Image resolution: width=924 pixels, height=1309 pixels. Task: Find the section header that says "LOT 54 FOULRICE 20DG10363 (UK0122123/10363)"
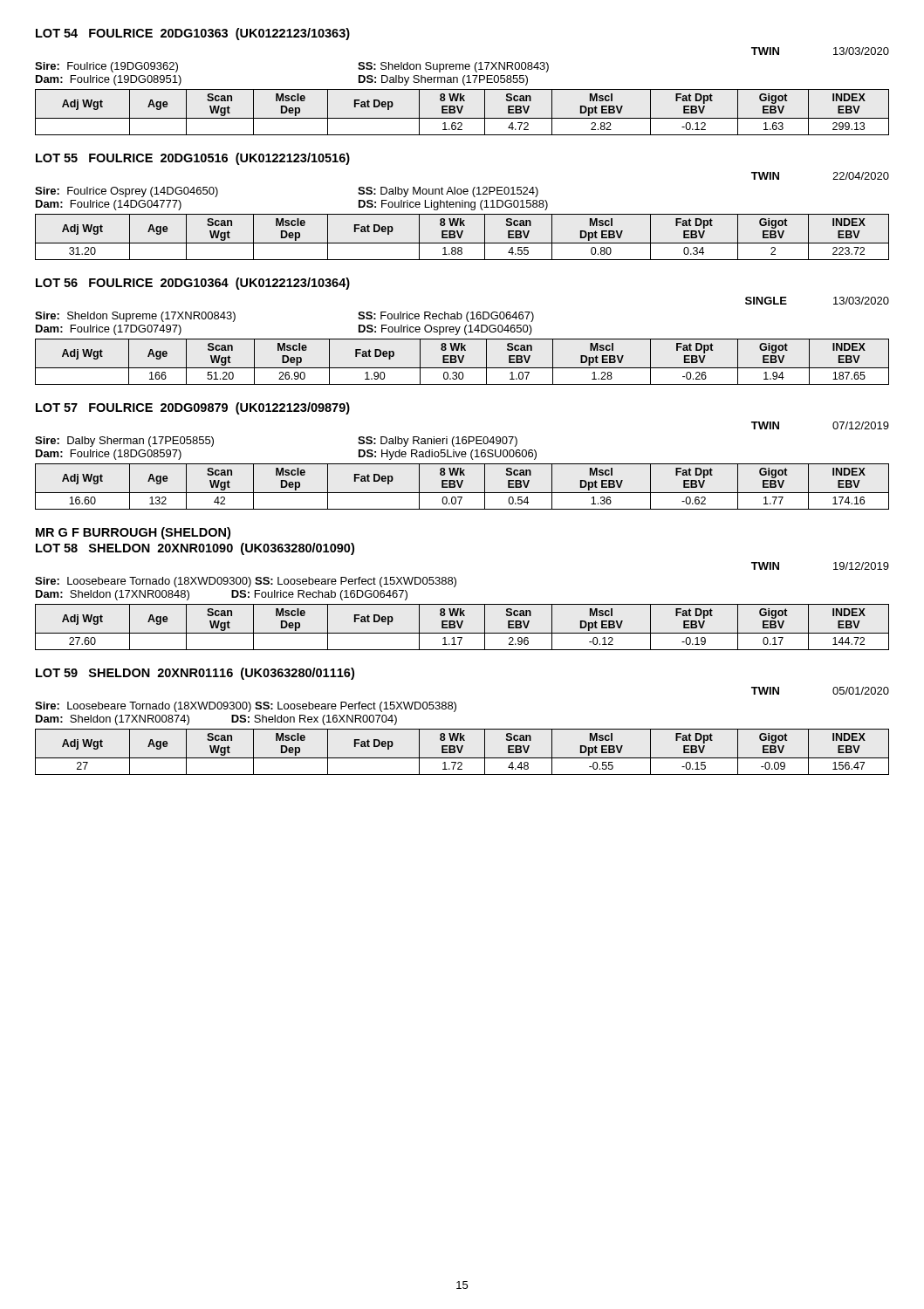192,33
